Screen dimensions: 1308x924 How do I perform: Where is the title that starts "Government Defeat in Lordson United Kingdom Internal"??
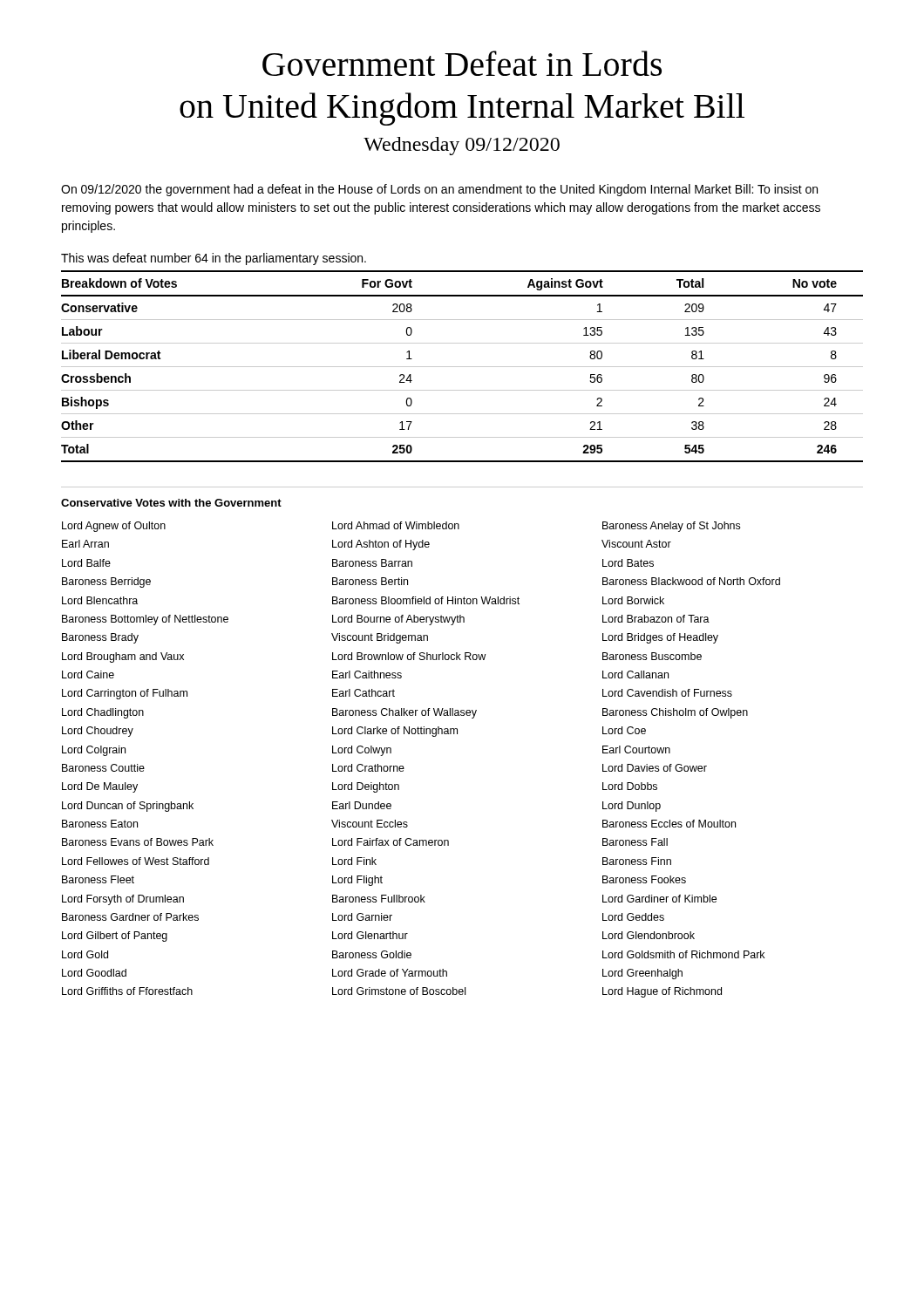462,100
